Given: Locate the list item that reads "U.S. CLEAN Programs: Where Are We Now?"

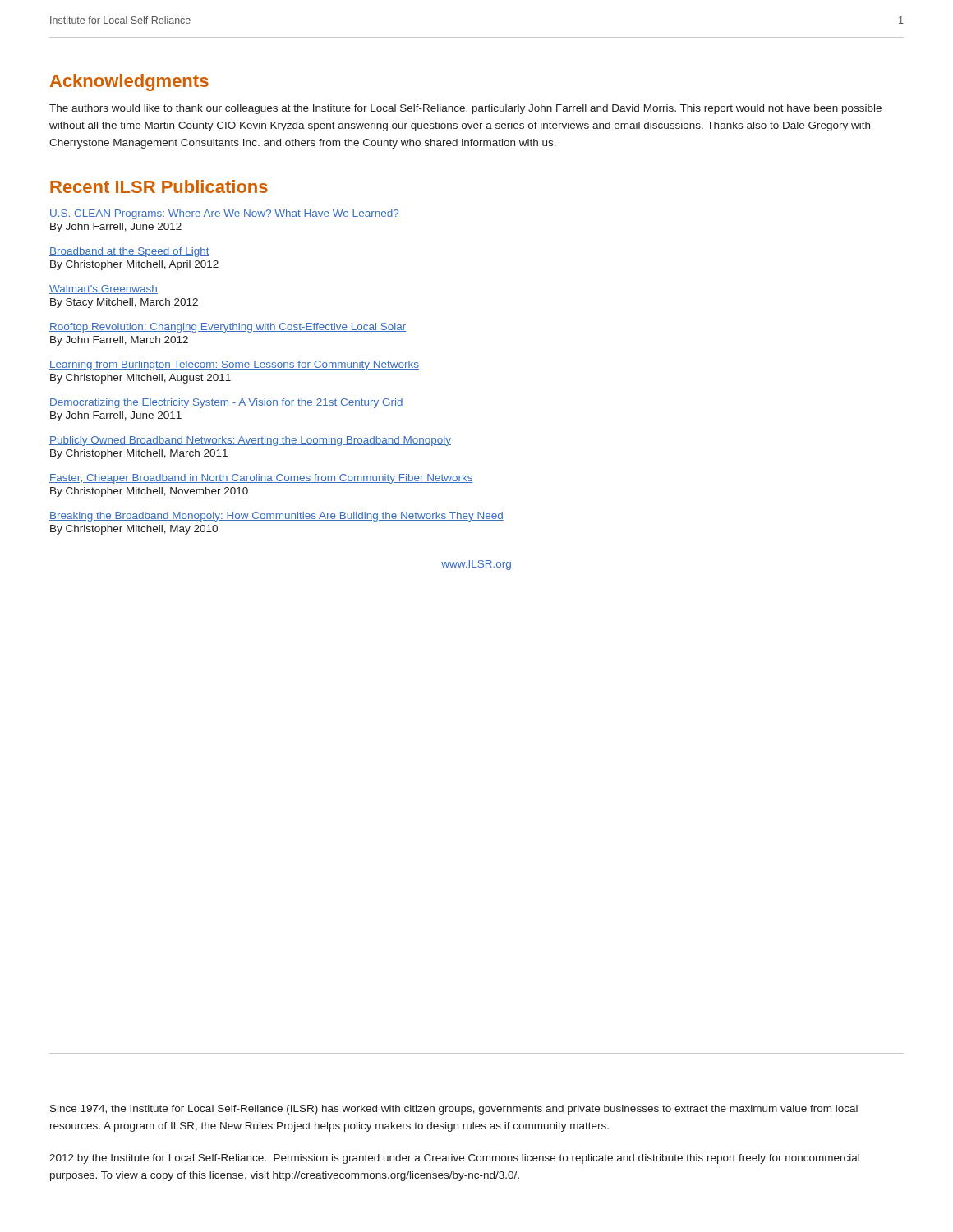Looking at the screenshot, I should (x=224, y=214).
